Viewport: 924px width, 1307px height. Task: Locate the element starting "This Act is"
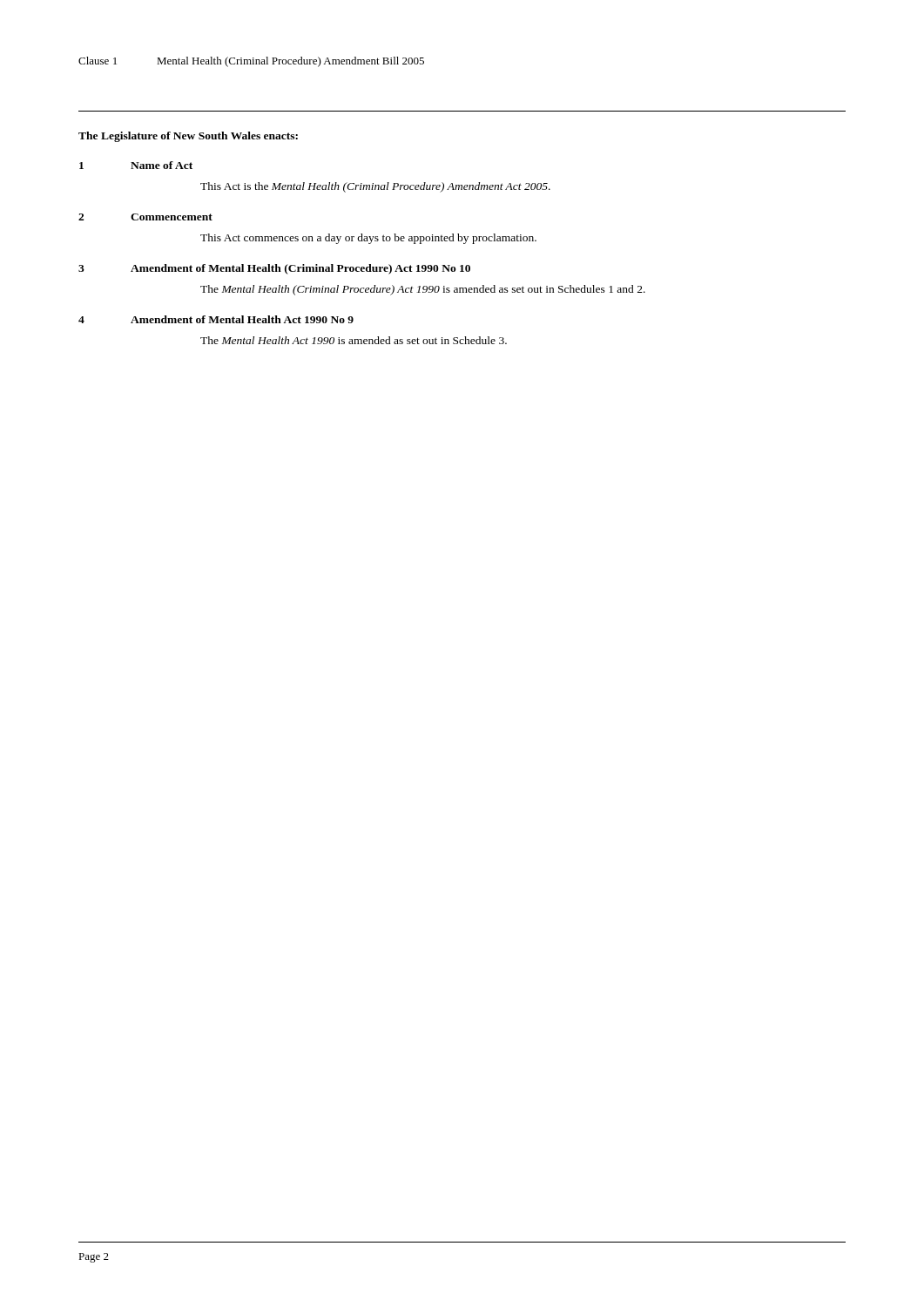[376, 186]
